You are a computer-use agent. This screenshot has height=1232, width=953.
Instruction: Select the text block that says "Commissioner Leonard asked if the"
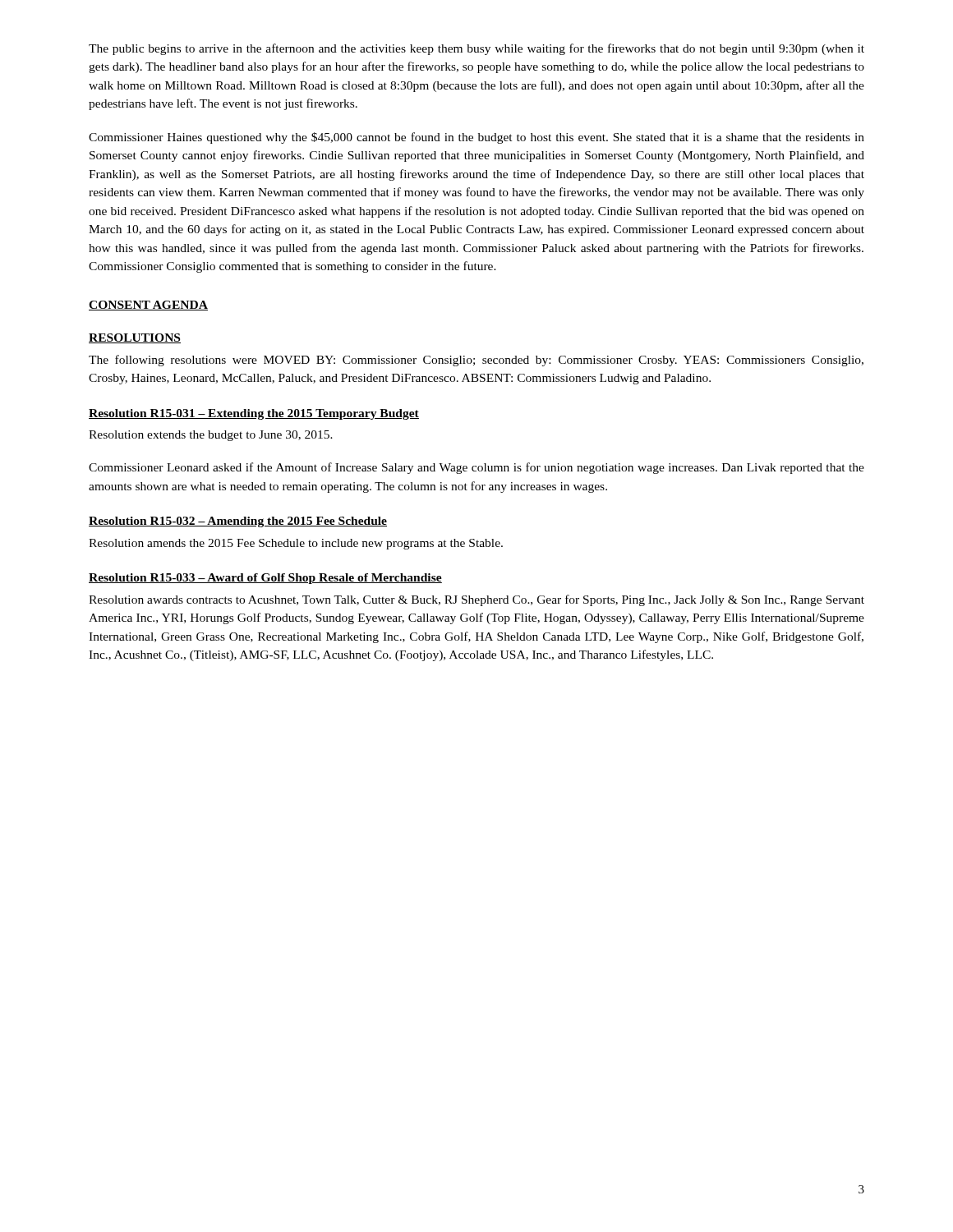click(476, 476)
